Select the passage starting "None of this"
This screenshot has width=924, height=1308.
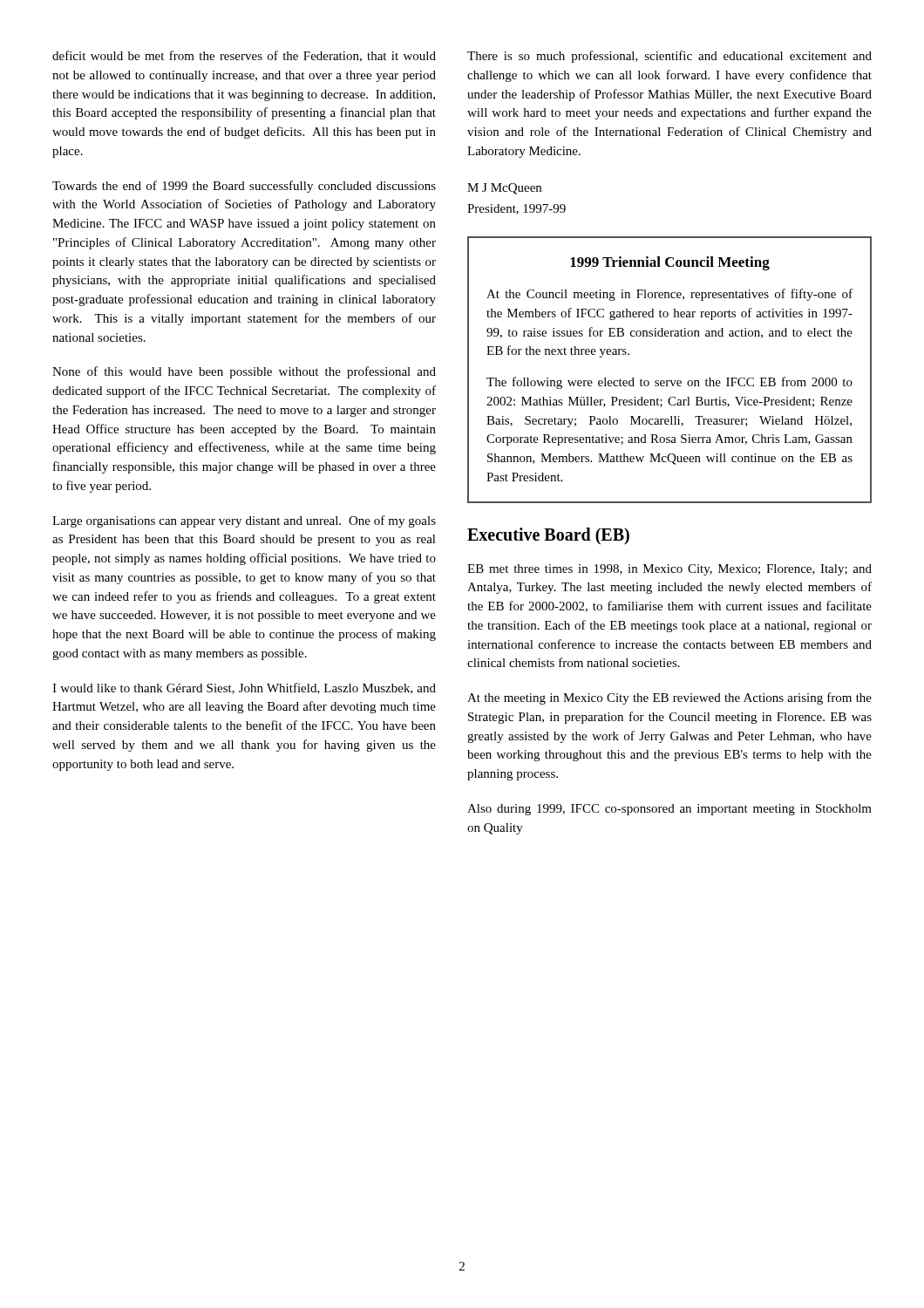pos(244,429)
